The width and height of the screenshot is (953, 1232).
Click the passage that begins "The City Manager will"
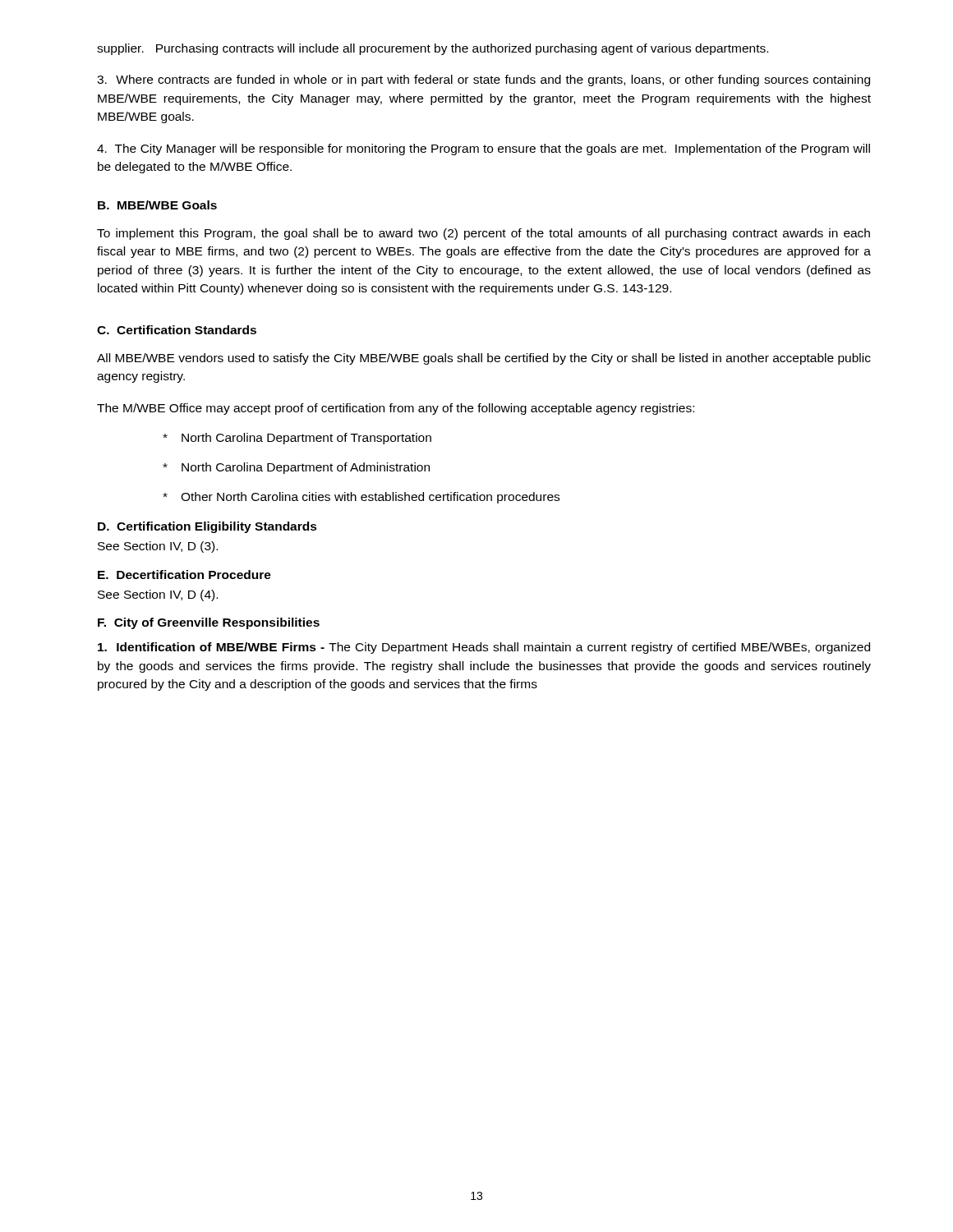coord(484,158)
